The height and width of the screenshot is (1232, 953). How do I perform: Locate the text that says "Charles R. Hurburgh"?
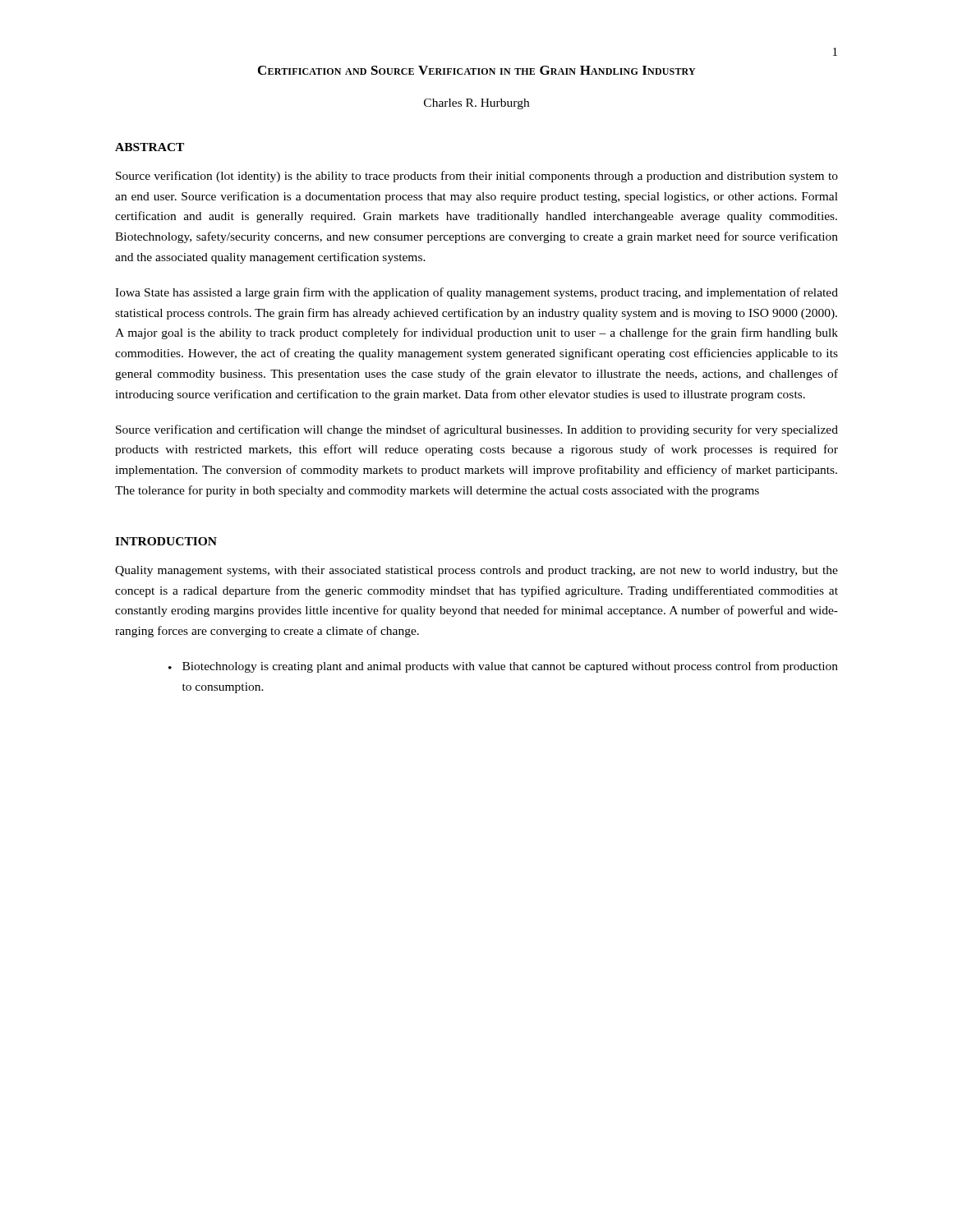476,102
